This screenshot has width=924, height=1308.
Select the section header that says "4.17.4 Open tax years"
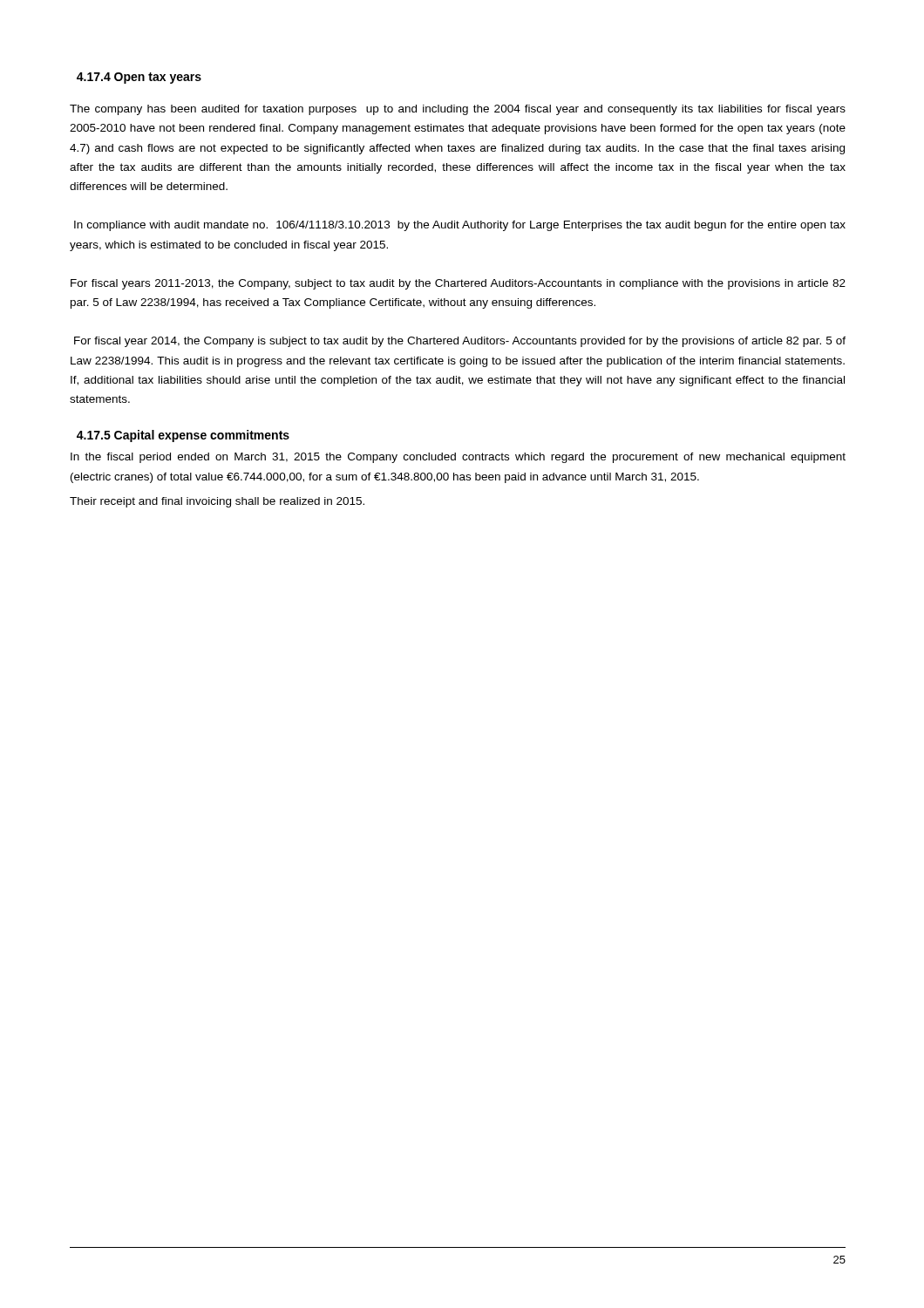point(136,77)
